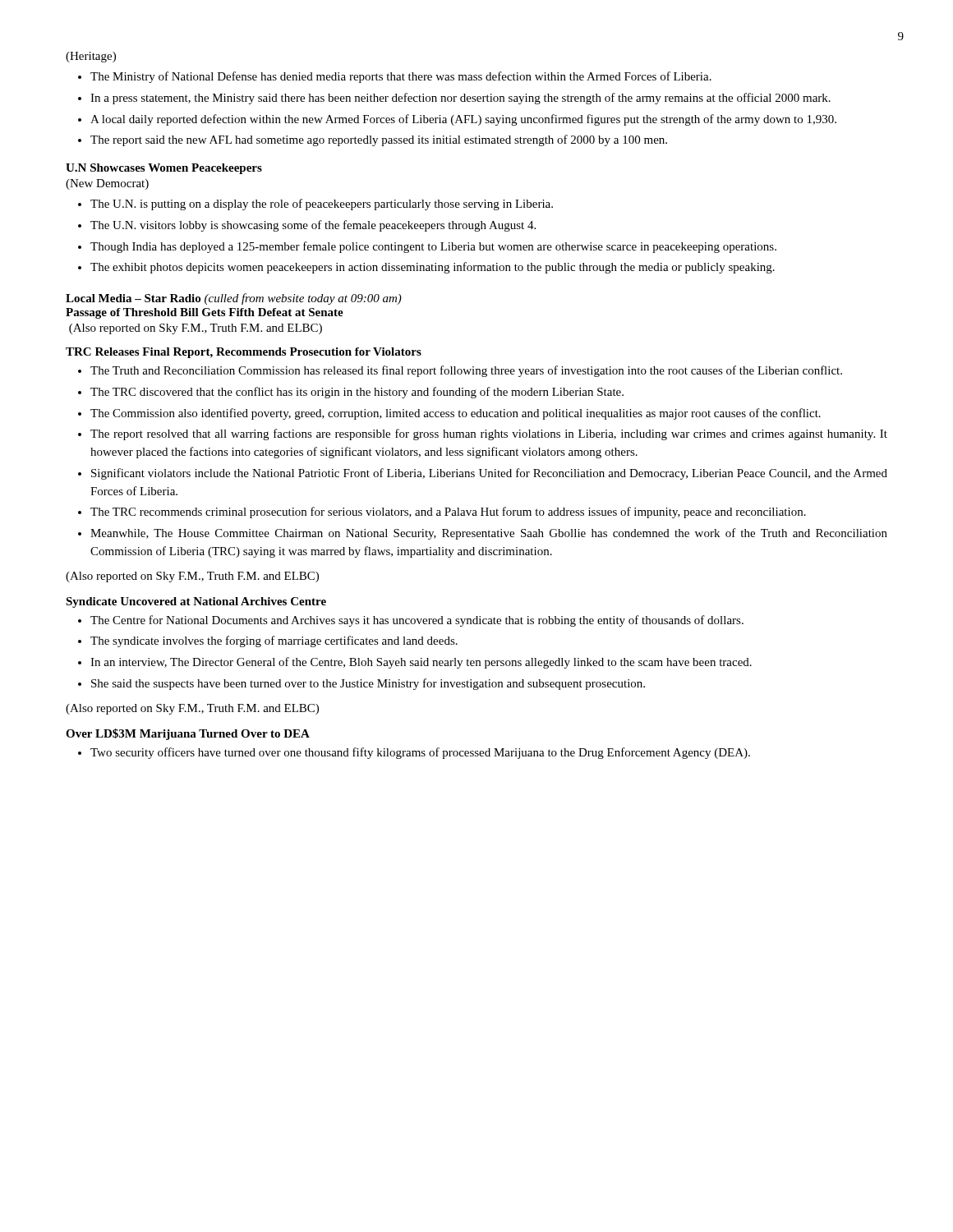Select the list item with the text "The Truth and Reconciliation Commission has released its"

coord(467,370)
